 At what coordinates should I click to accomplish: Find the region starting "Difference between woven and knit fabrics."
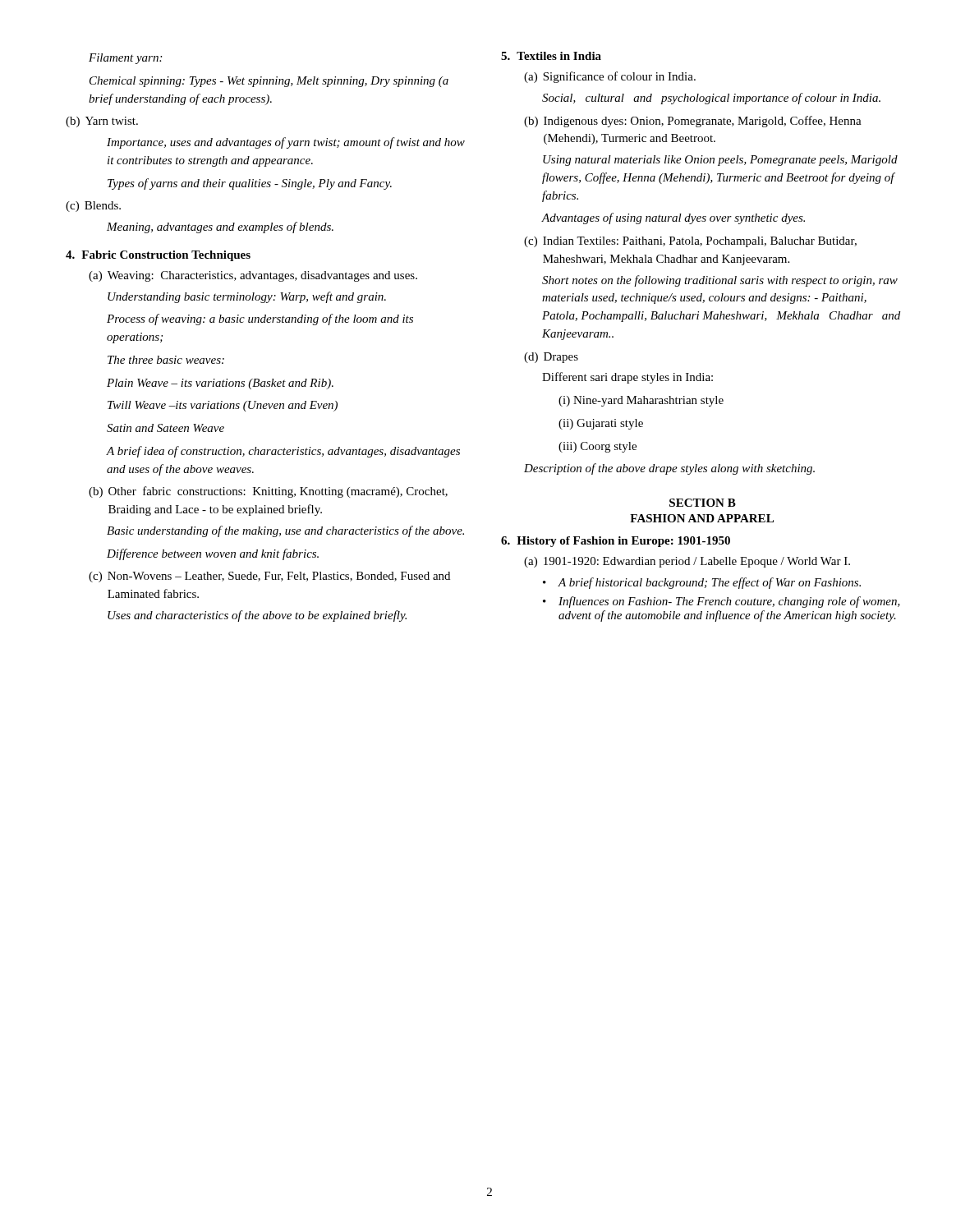[287, 554]
